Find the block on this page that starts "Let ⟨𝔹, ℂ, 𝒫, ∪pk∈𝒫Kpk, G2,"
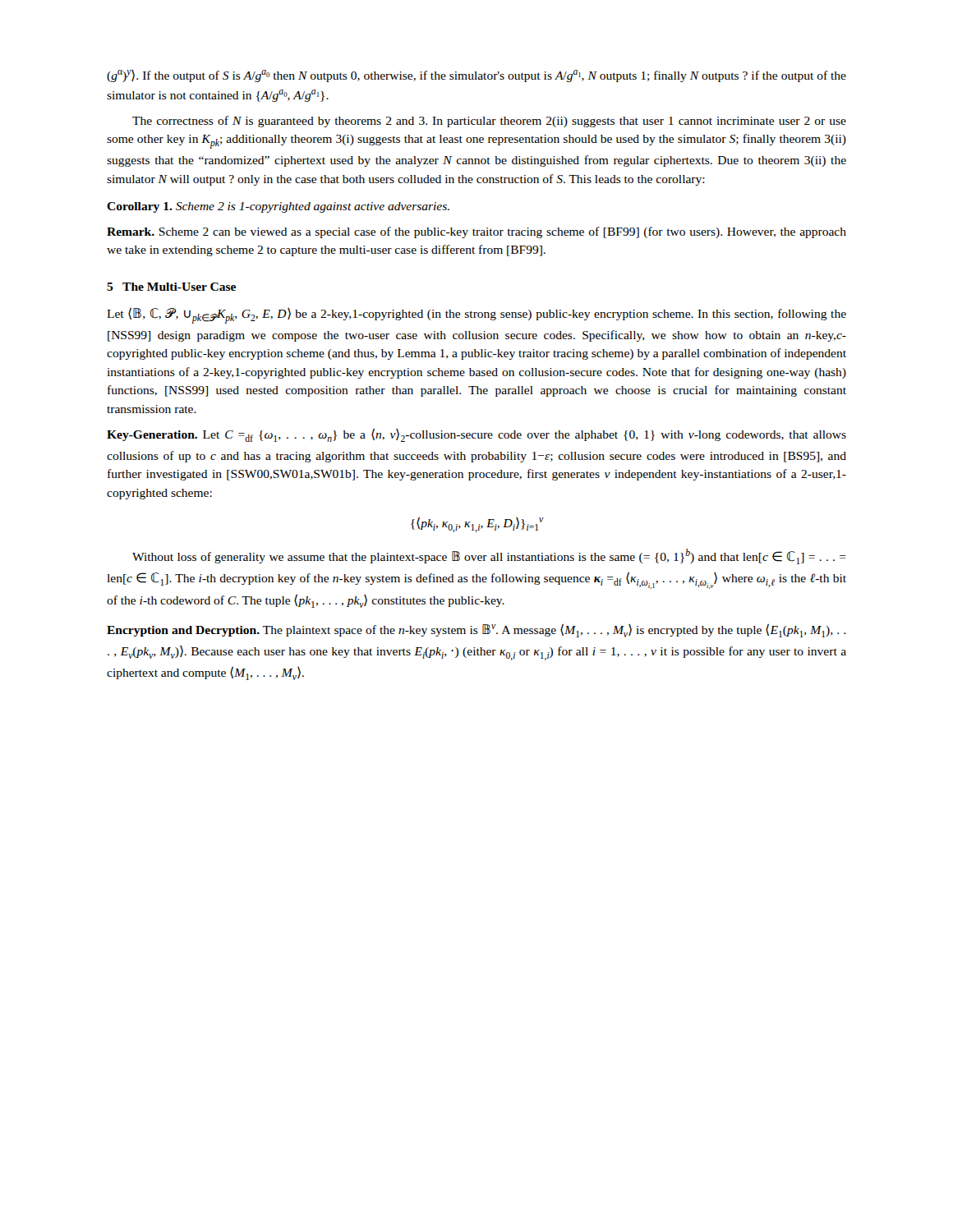953x1232 pixels. pyautogui.click(x=476, y=361)
